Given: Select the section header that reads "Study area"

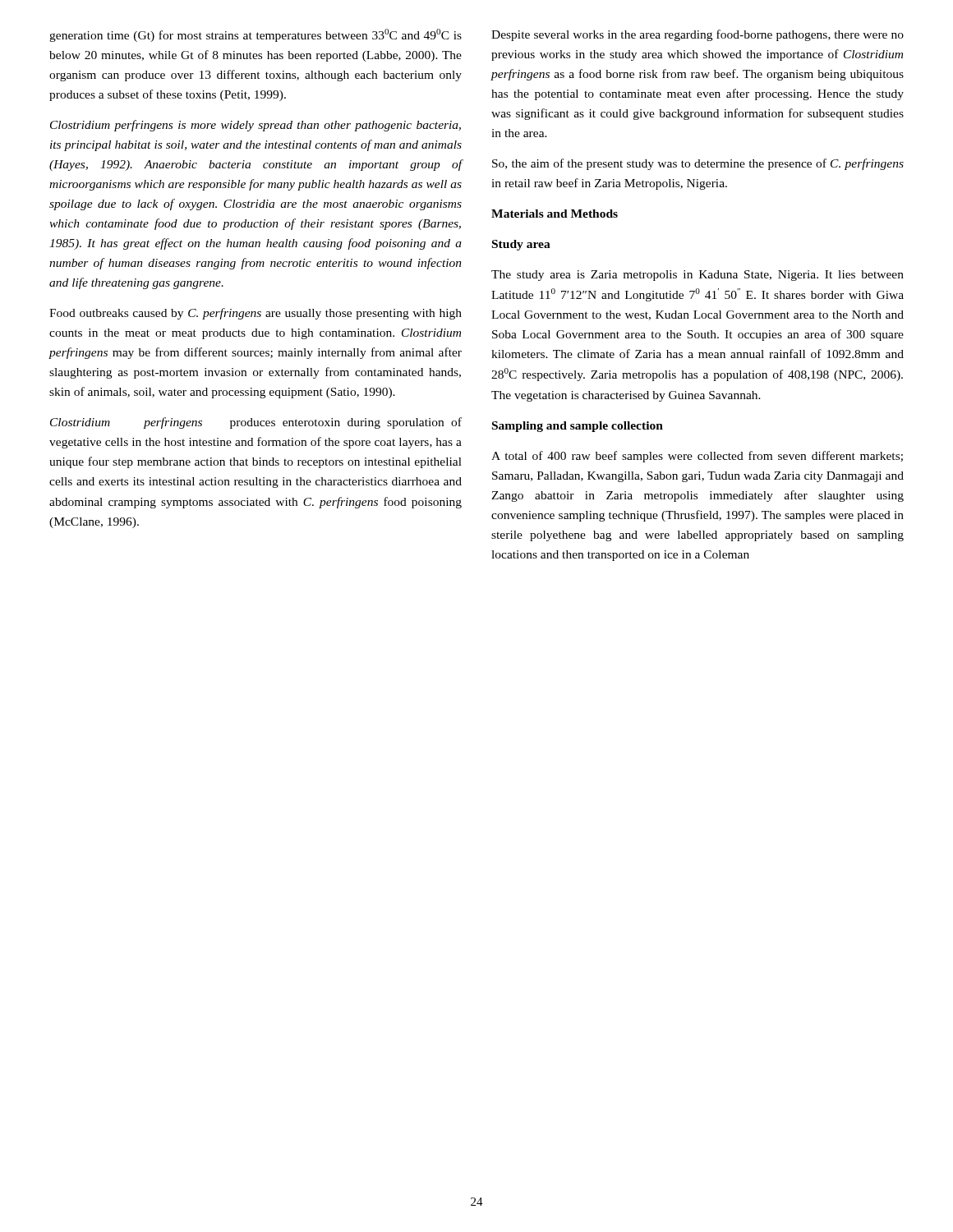Looking at the screenshot, I should click(x=521, y=245).
